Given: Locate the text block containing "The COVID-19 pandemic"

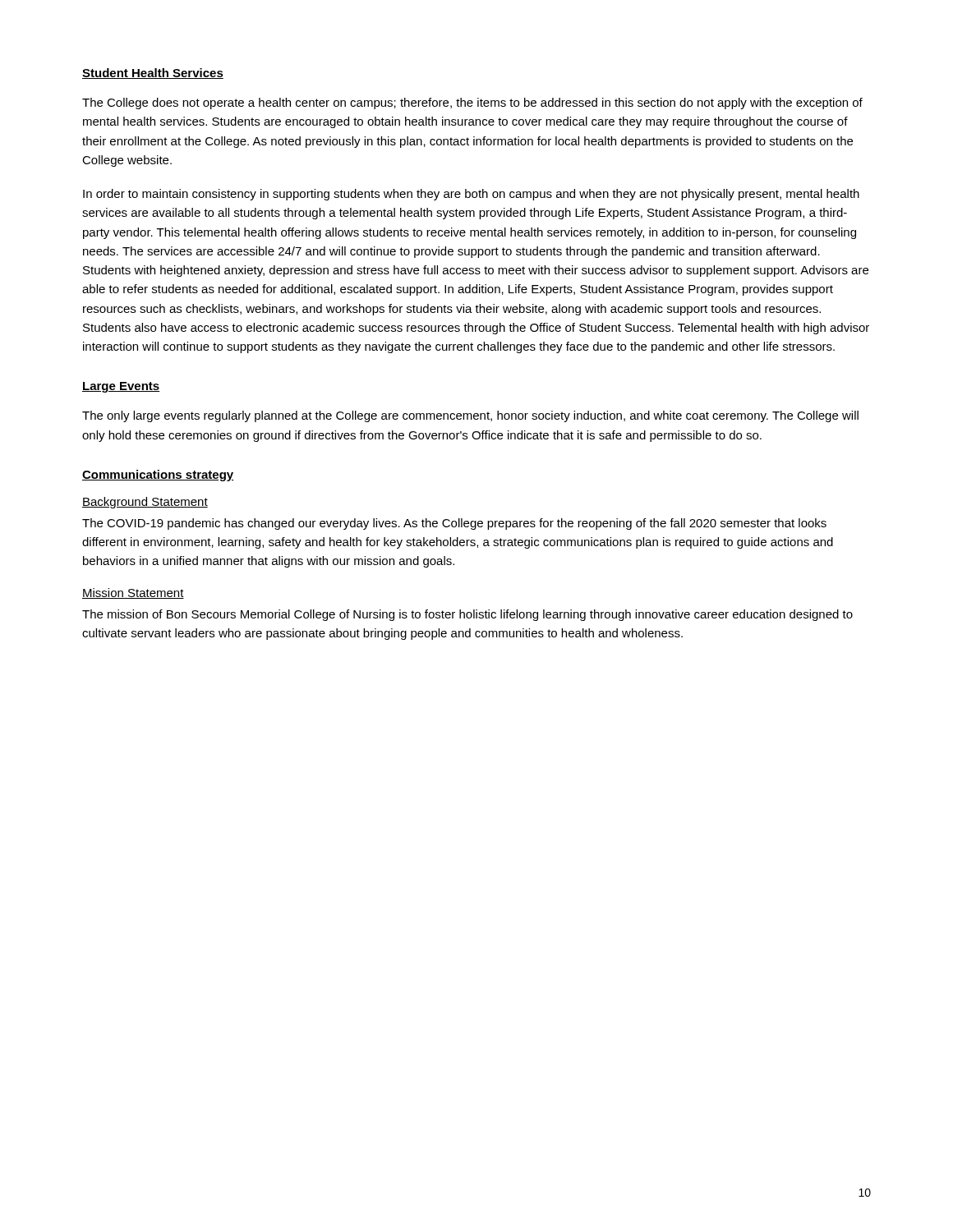Looking at the screenshot, I should tap(458, 542).
